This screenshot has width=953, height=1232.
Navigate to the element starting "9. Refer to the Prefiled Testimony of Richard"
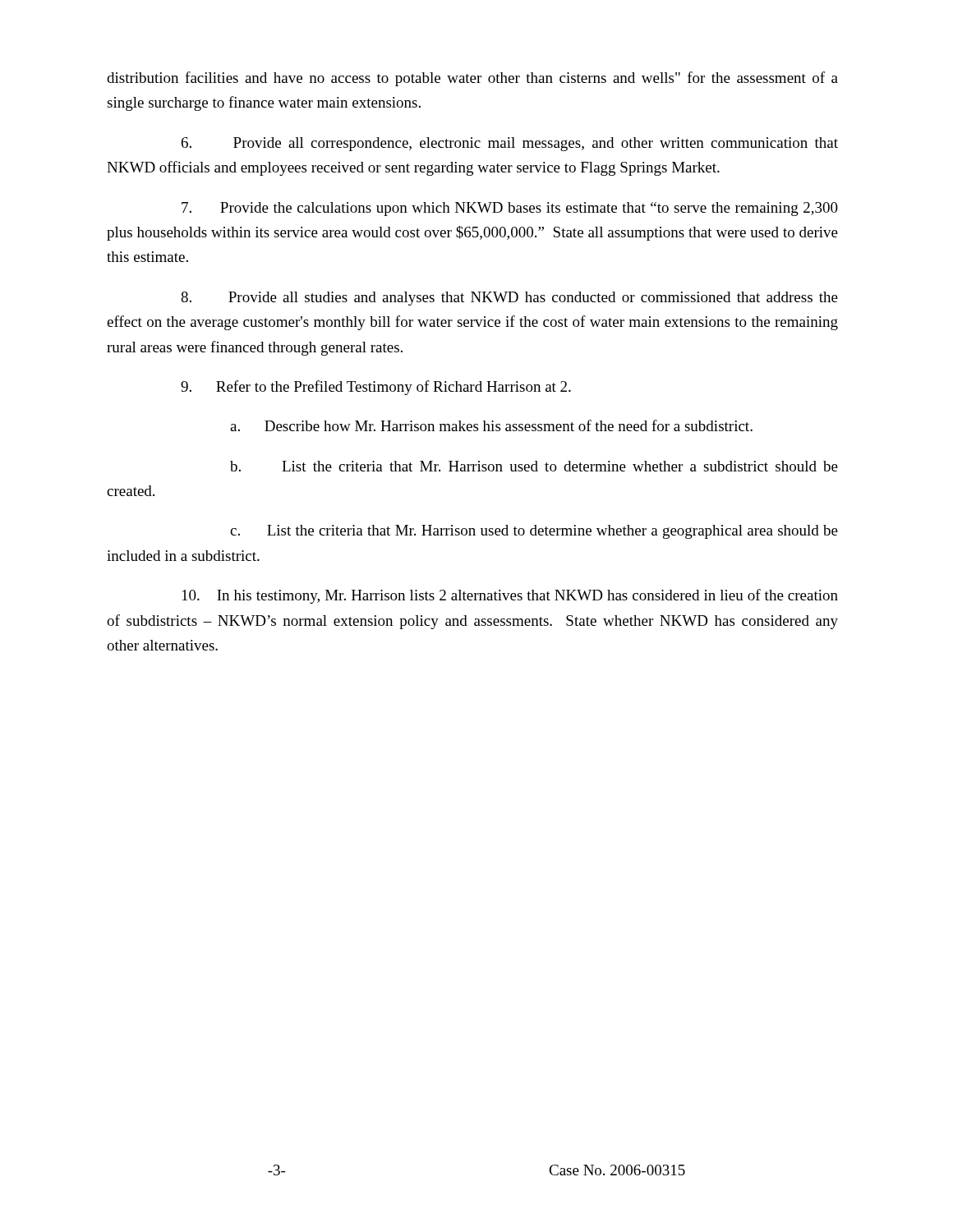(x=472, y=387)
